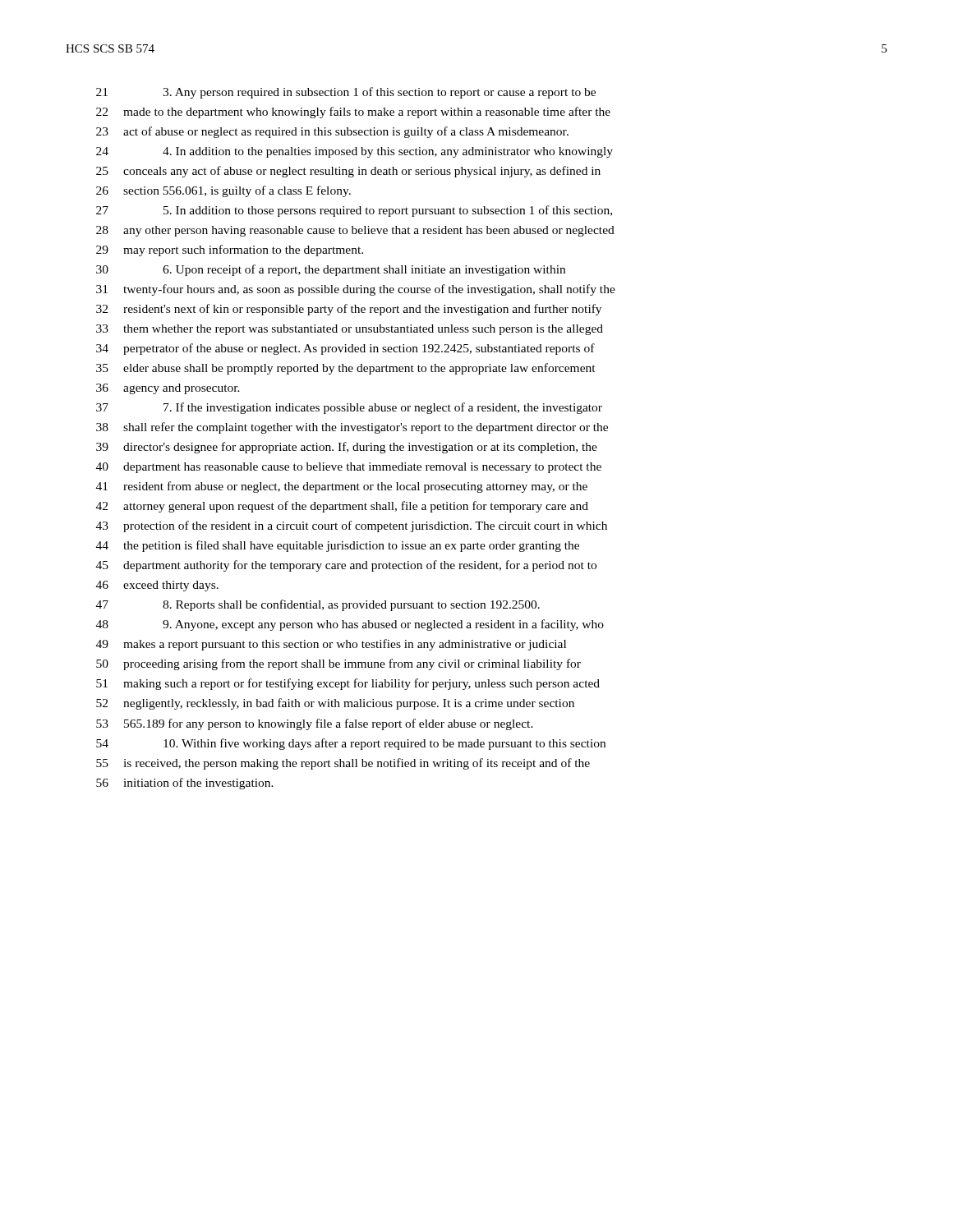Click on the text block starting "30 6. Upon receipt of a"
The width and height of the screenshot is (953, 1232).
tap(476, 329)
